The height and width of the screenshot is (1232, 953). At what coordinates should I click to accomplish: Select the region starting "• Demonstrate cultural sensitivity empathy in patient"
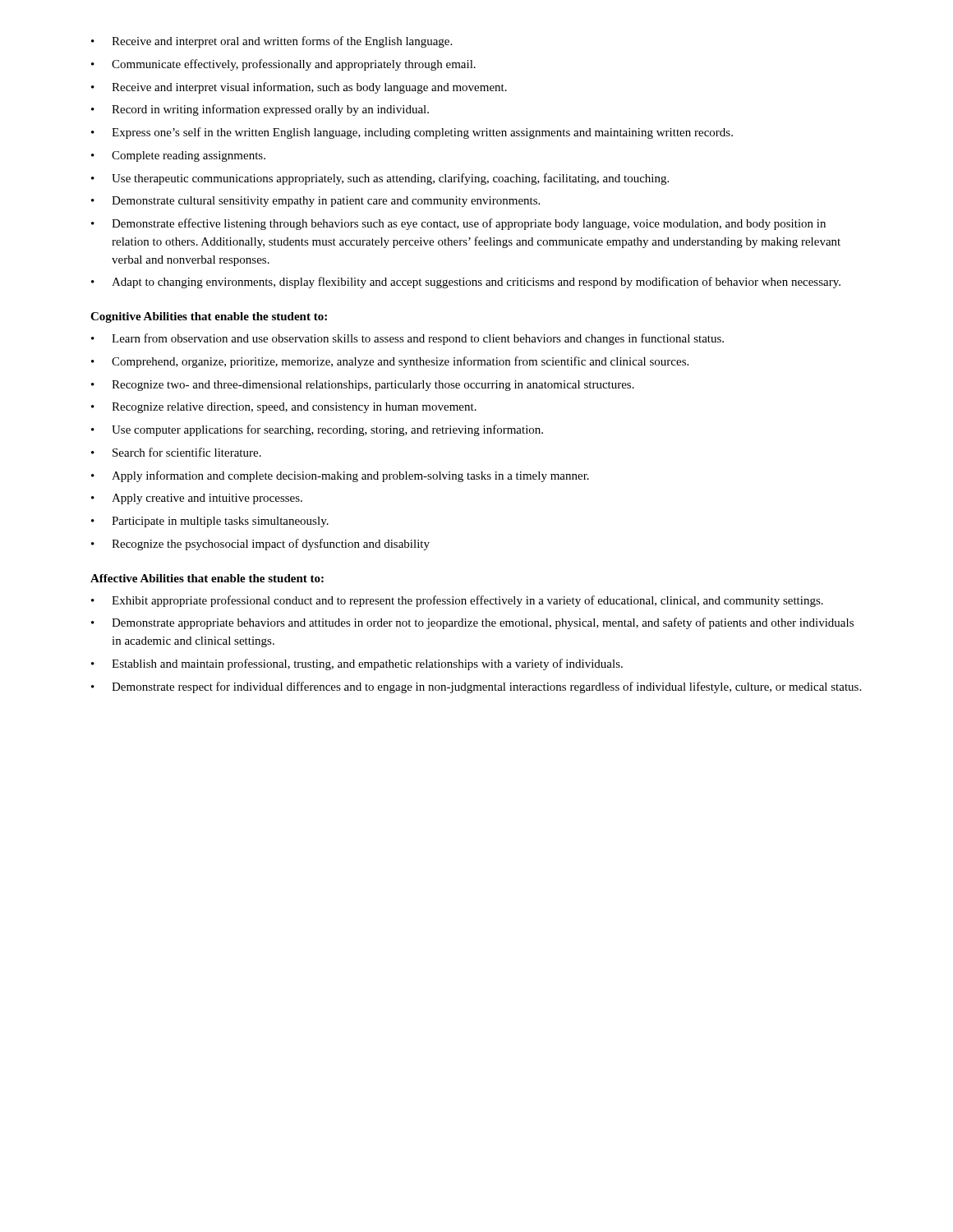tap(476, 201)
